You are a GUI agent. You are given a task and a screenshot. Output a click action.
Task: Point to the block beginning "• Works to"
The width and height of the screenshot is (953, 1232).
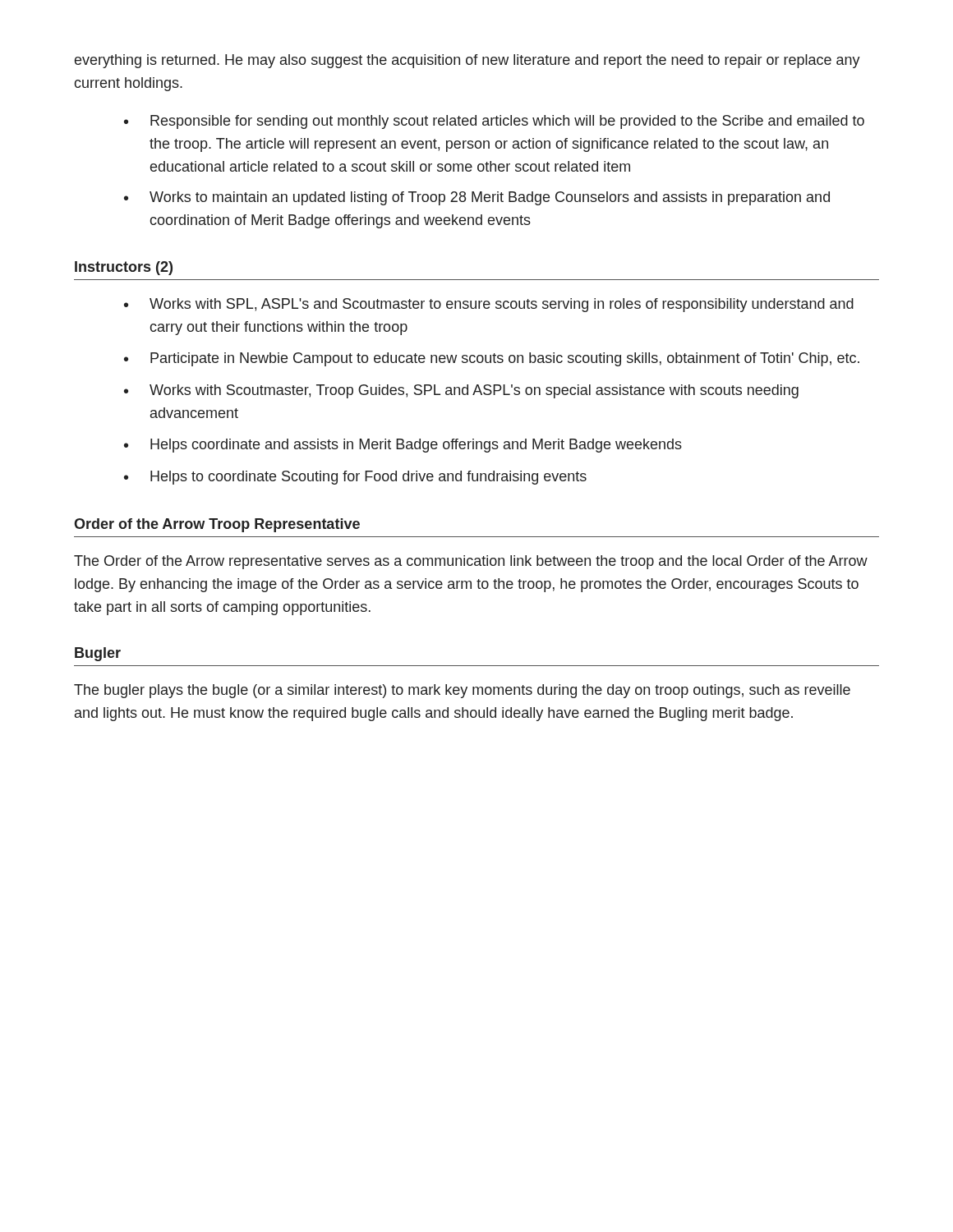501,210
